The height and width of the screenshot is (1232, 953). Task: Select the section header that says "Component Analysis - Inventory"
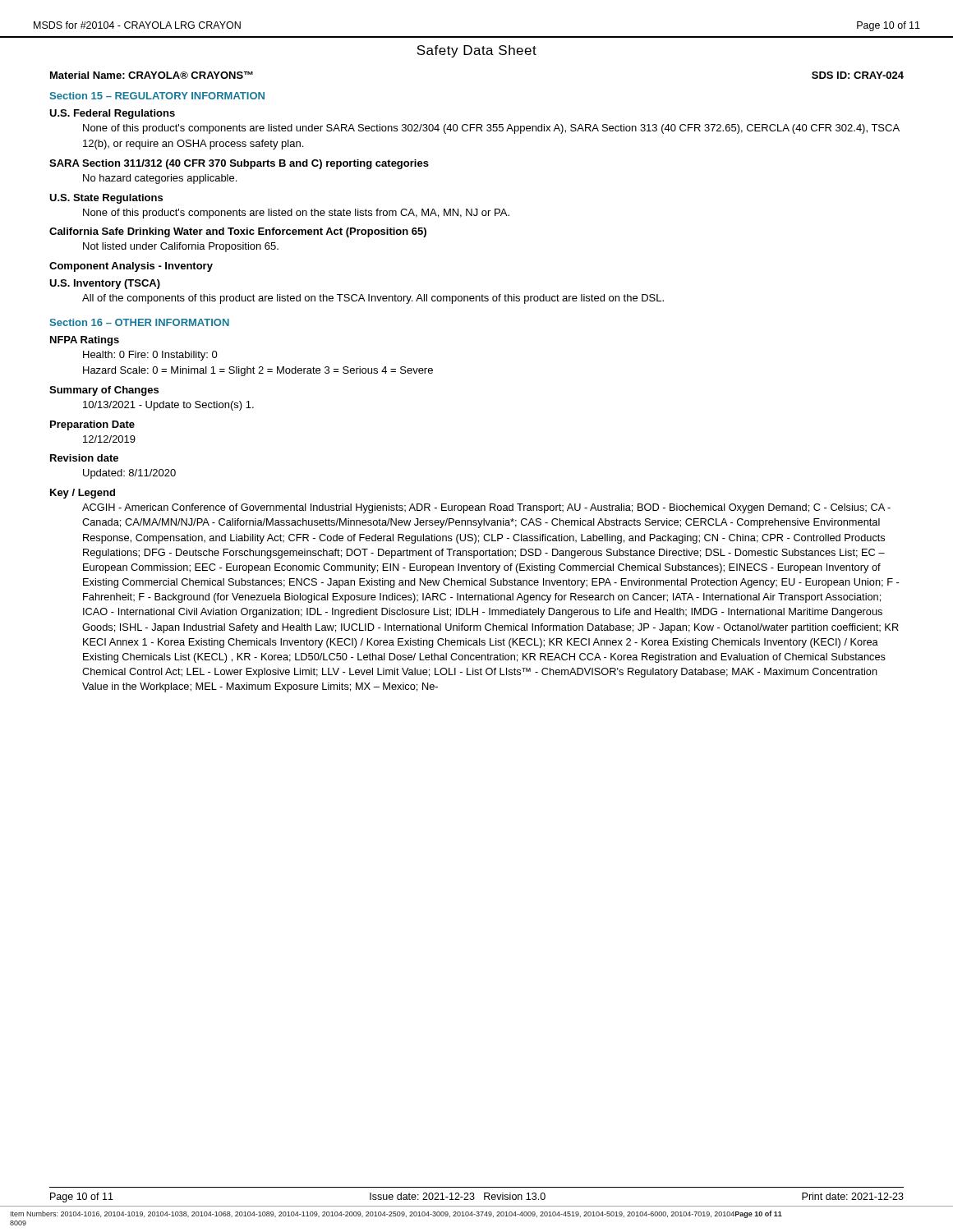pos(131,266)
